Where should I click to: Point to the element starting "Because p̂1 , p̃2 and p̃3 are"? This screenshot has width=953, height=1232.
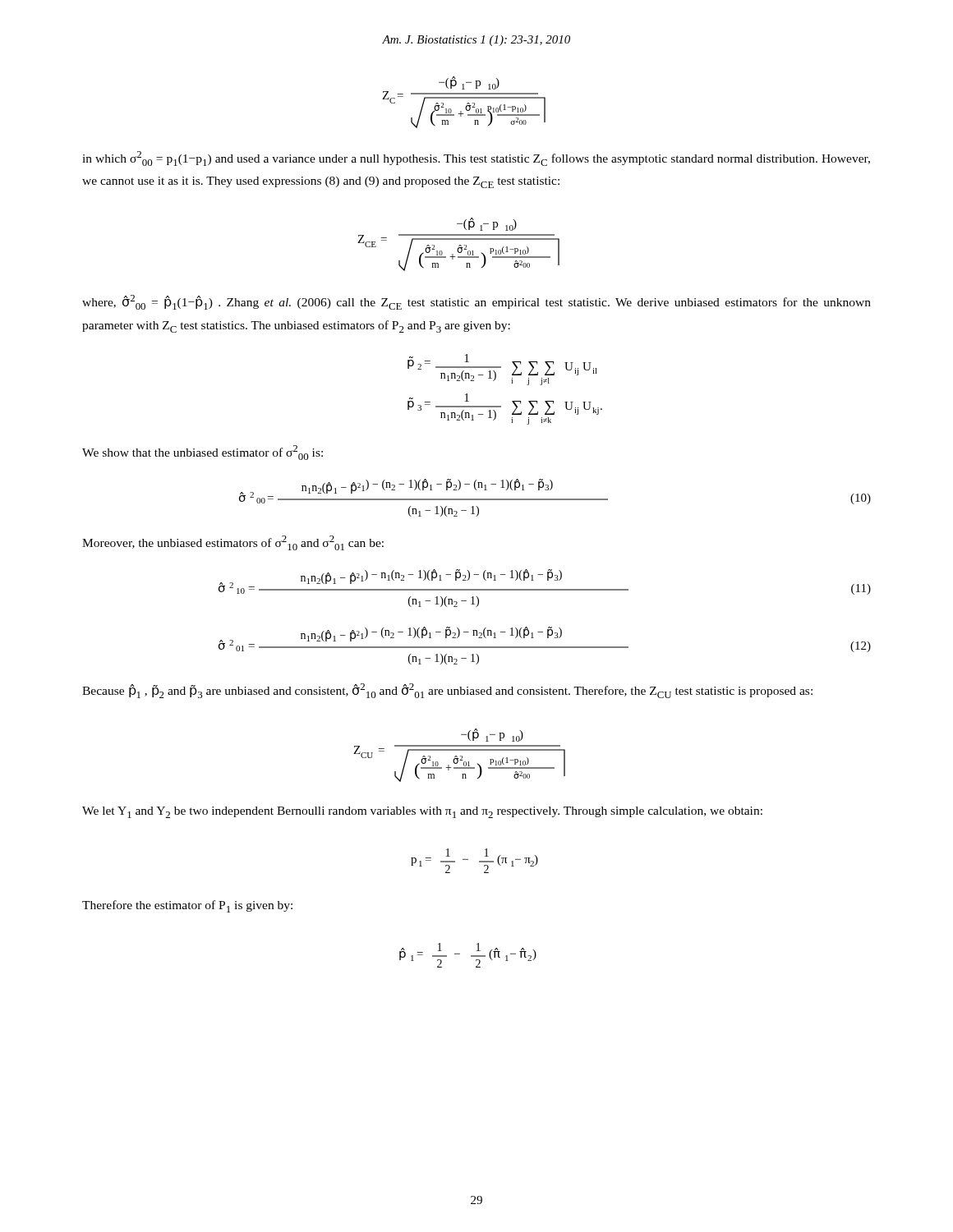pyautogui.click(x=448, y=691)
